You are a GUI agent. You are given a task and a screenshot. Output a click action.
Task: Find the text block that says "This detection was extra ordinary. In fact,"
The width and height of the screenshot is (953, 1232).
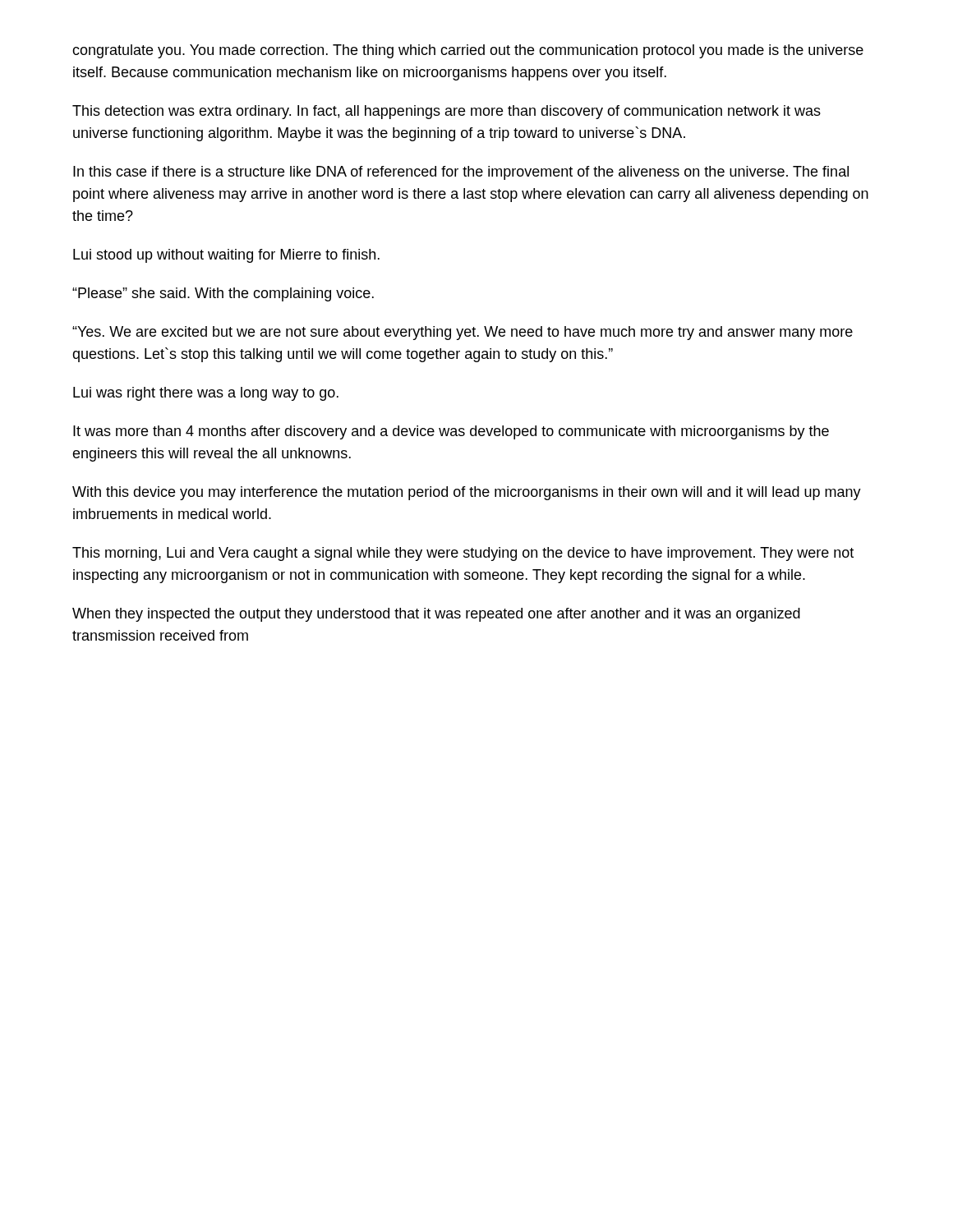pos(447,122)
